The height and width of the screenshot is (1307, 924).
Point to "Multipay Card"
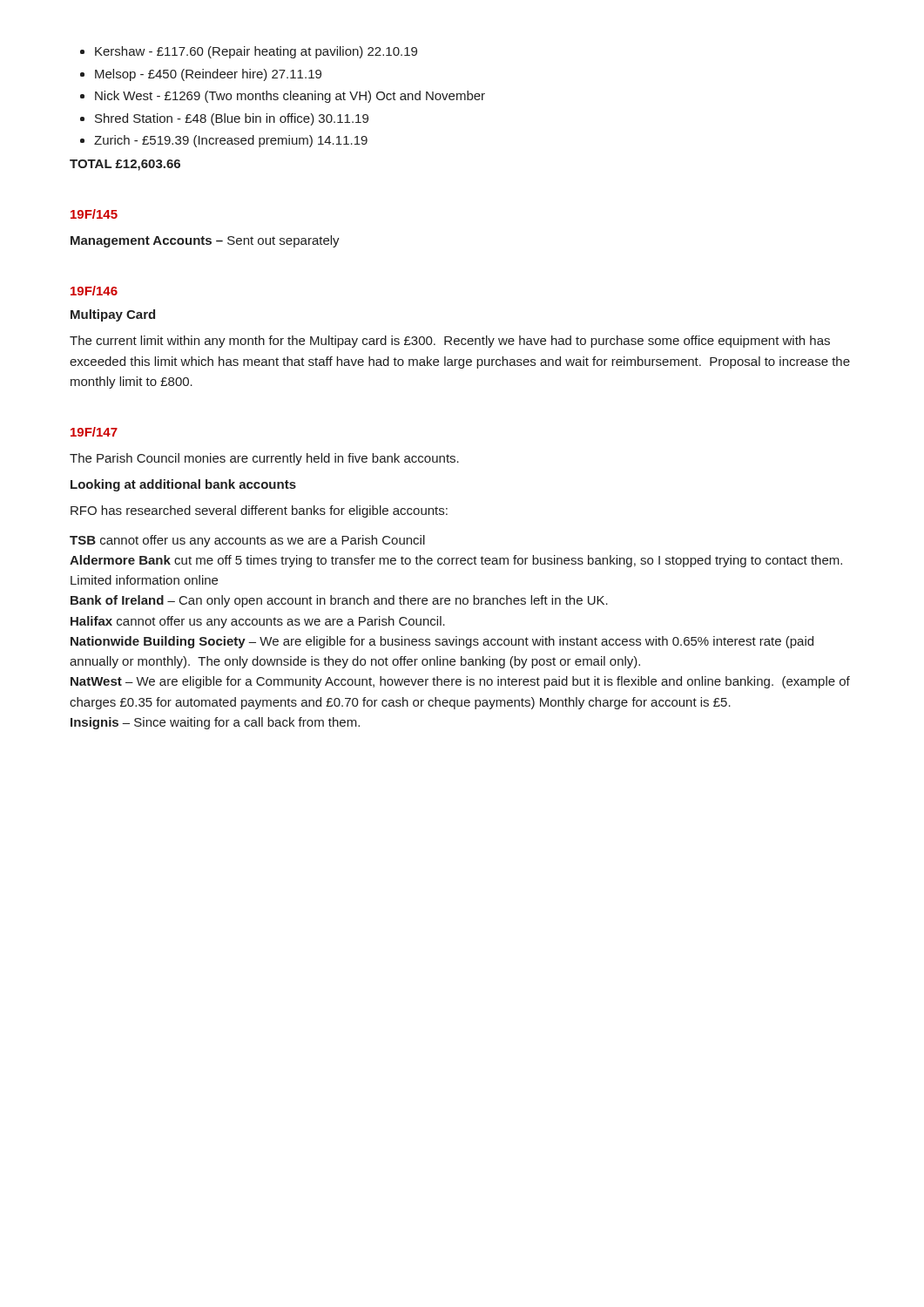tap(113, 314)
